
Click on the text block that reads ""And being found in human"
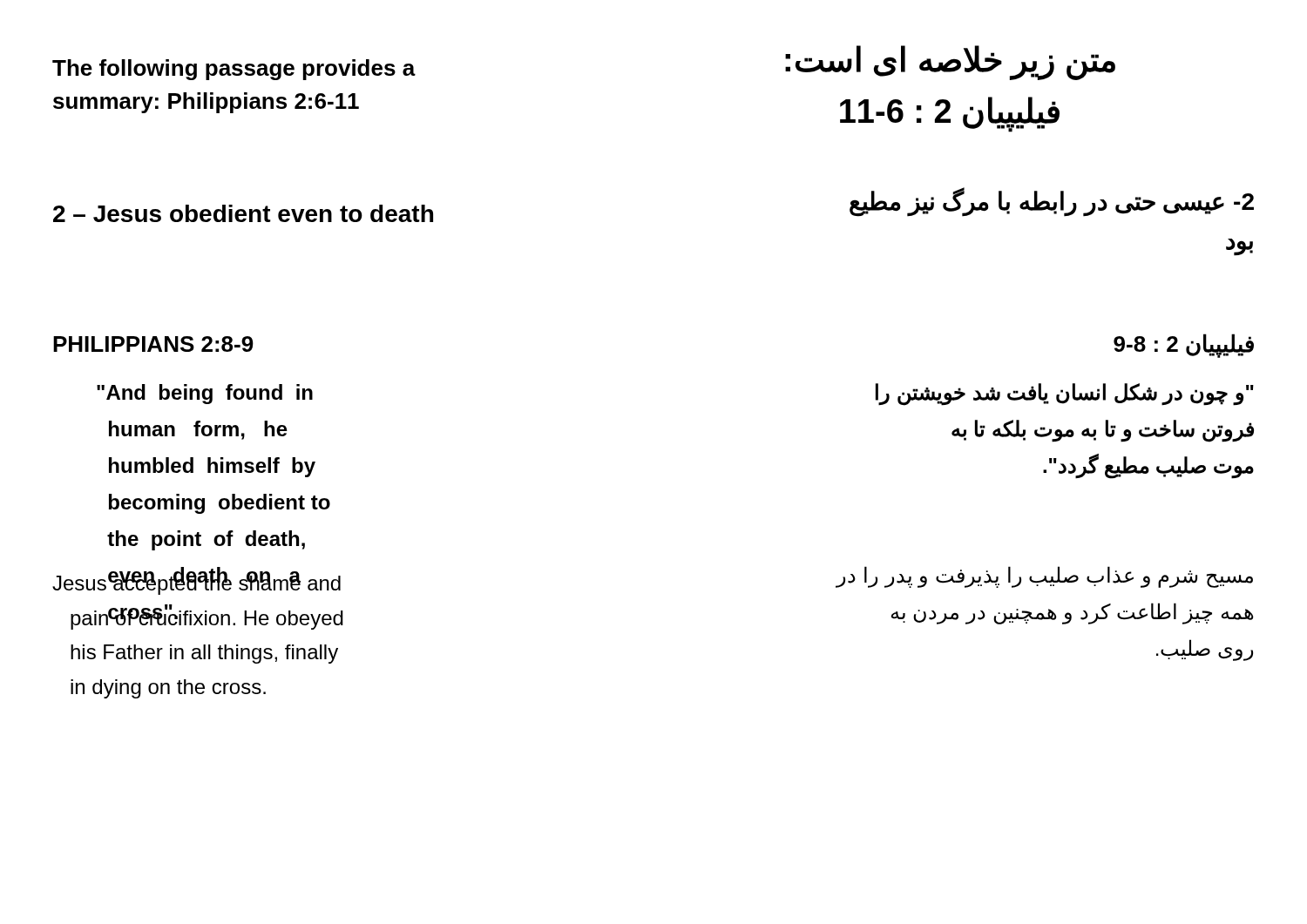[296, 503]
